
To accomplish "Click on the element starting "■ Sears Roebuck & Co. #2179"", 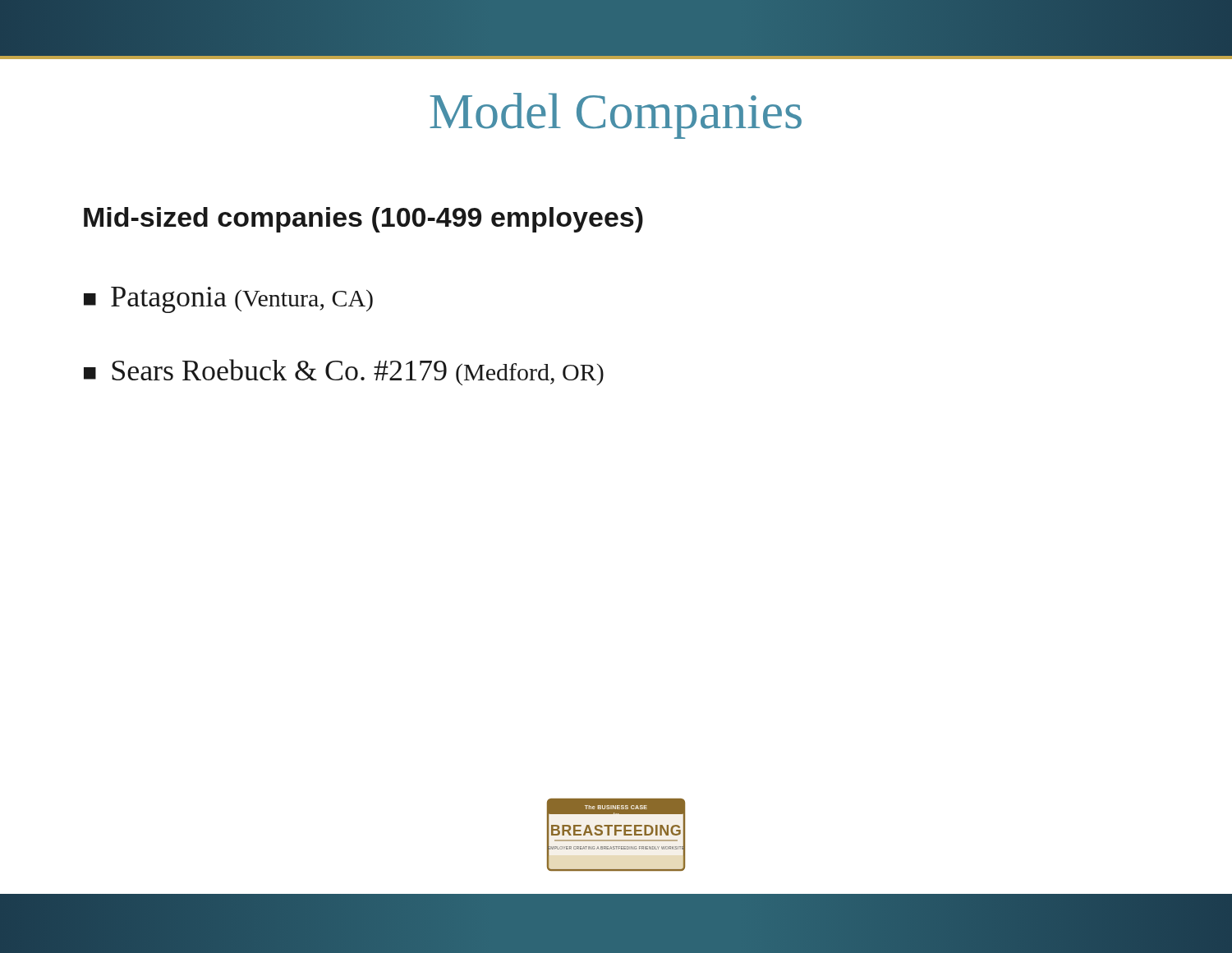I will coord(343,371).
